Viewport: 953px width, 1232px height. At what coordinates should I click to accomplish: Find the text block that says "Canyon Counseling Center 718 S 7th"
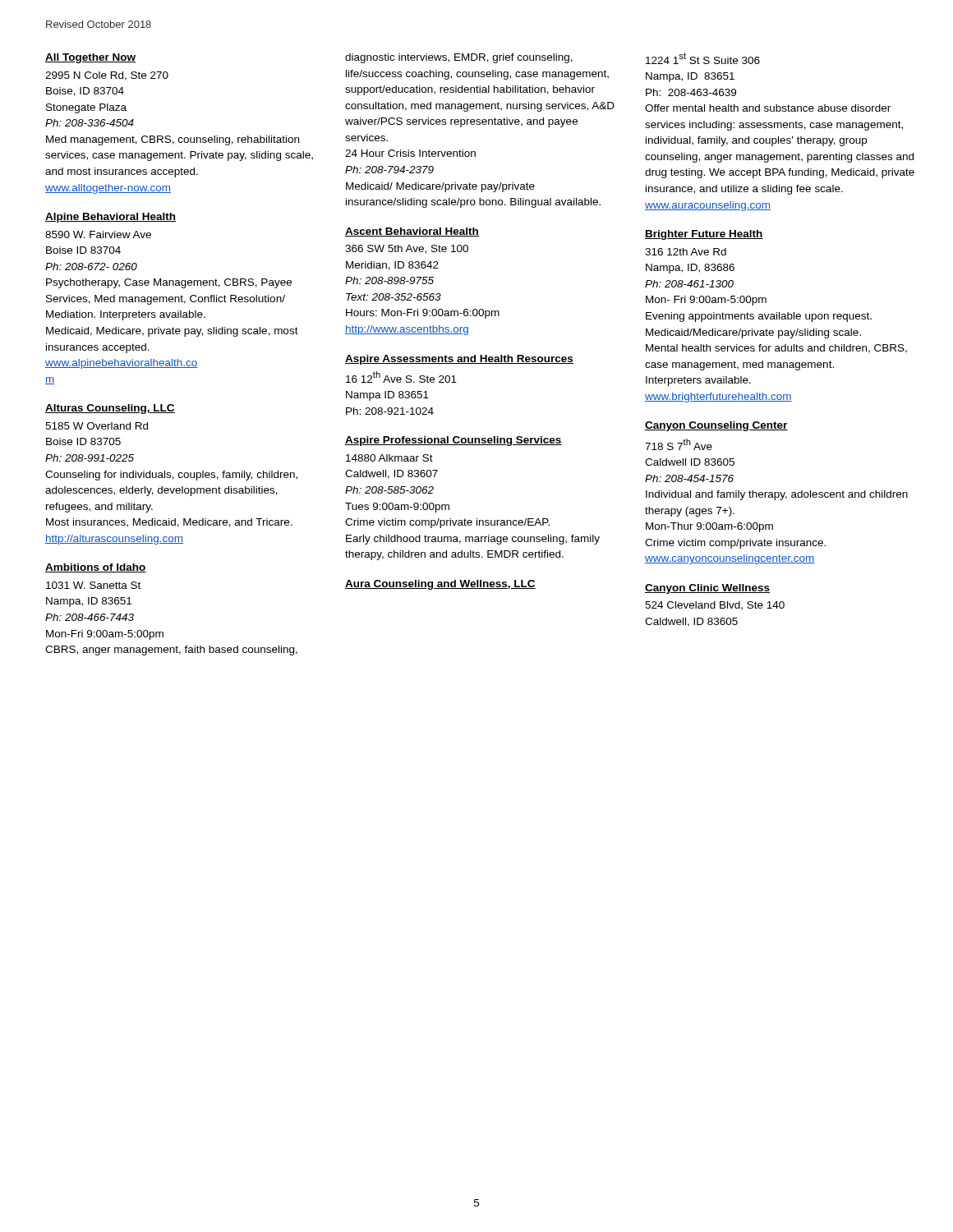(x=783, y=491)
